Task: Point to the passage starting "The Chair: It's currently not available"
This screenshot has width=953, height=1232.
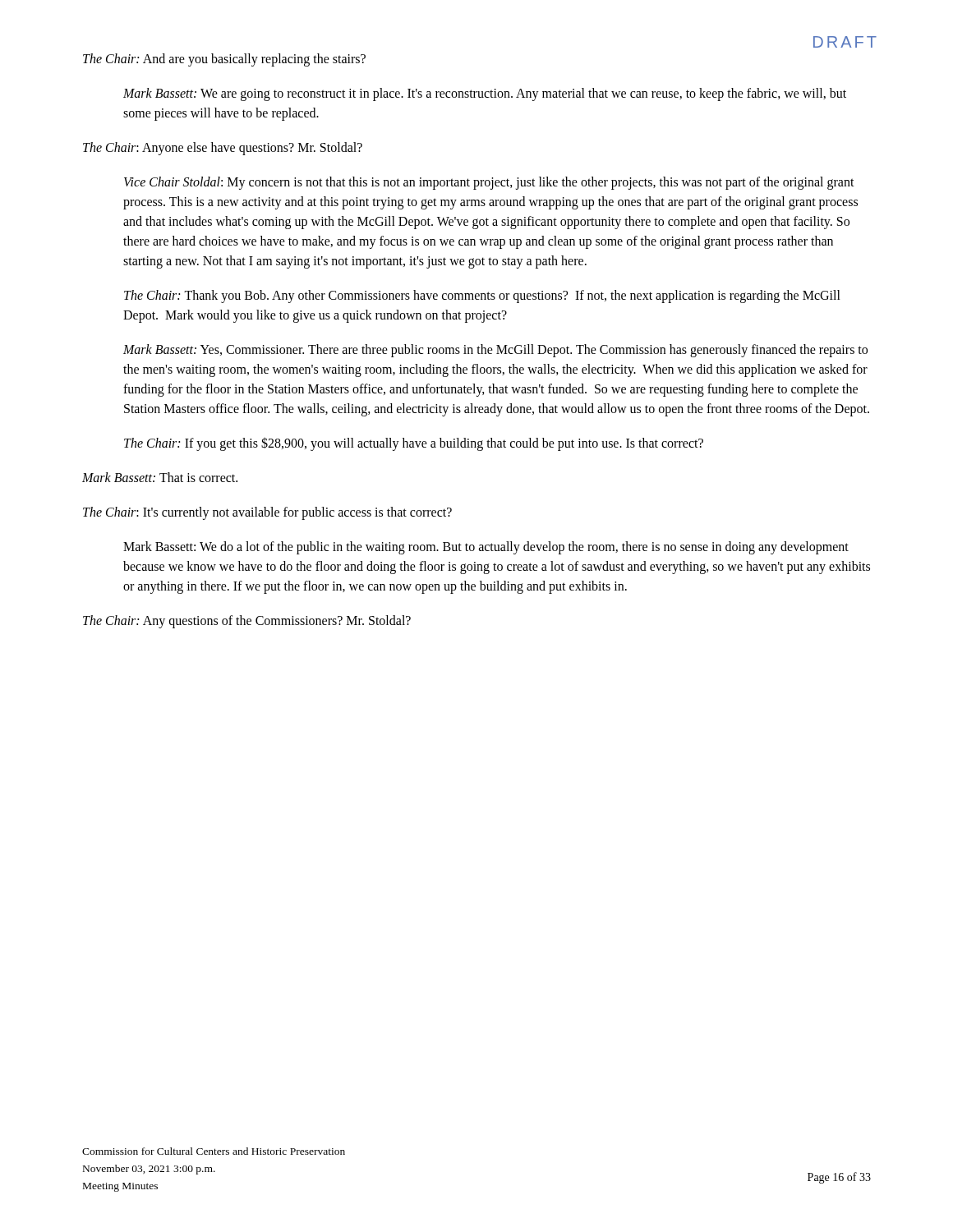Action: [x=267, y=512]
